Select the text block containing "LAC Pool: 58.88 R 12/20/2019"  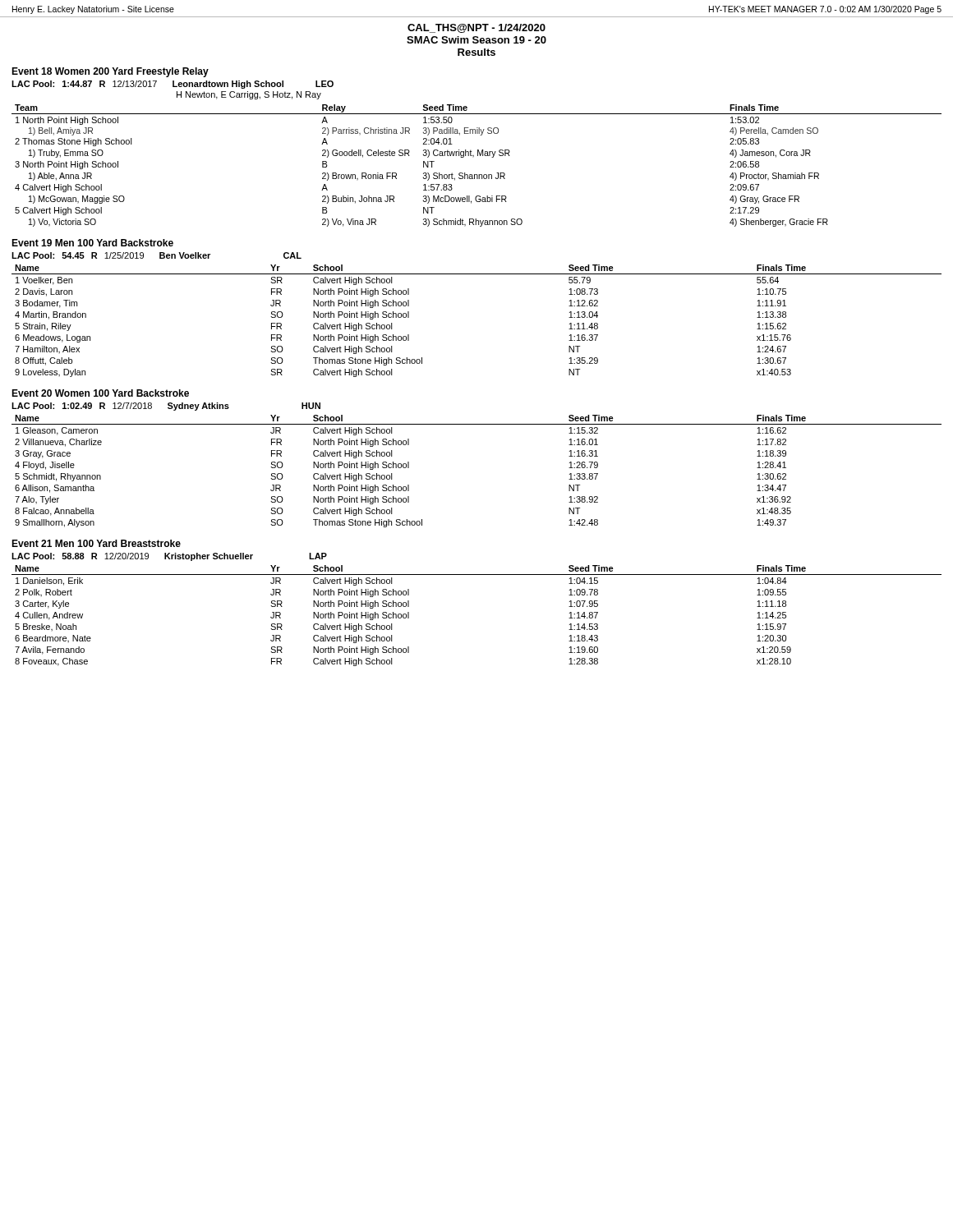(x=169, y=556)
